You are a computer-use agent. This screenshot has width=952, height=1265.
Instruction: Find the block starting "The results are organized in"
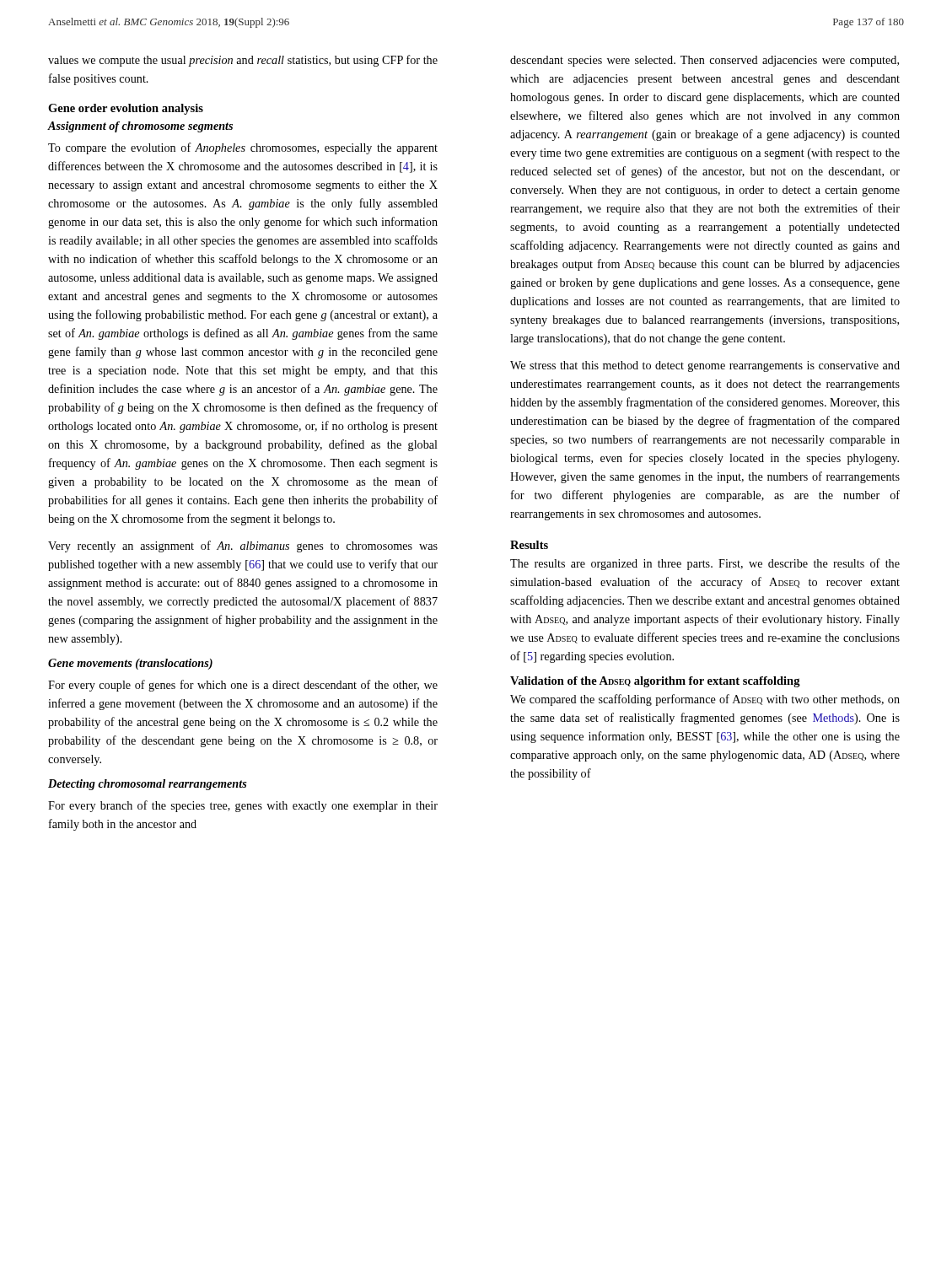tap(705, 610)
